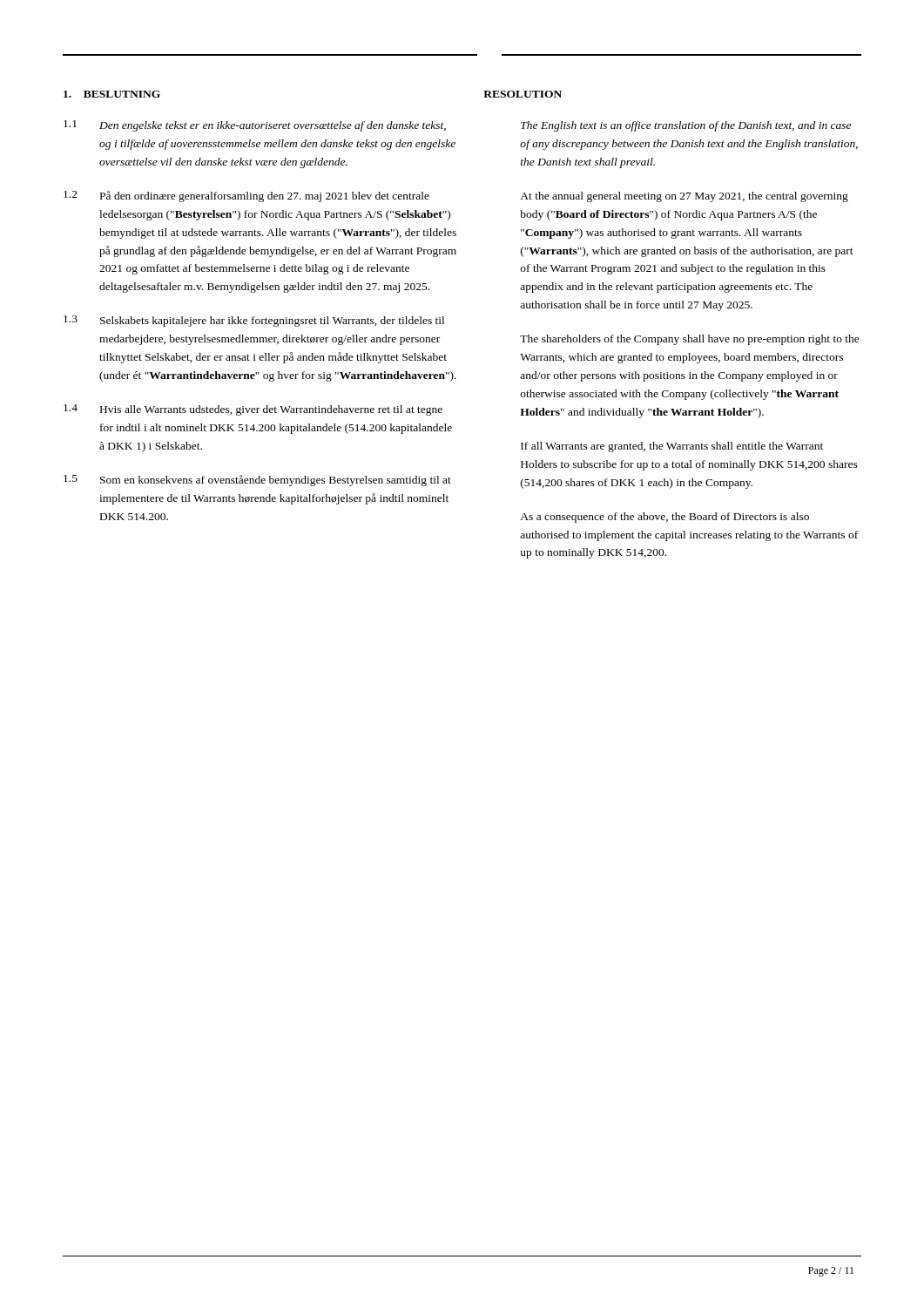Find the block on this page that starts "1 Den engelske tekst er en ikke-autoriseret oversættelse"

(x=261, y=144)
